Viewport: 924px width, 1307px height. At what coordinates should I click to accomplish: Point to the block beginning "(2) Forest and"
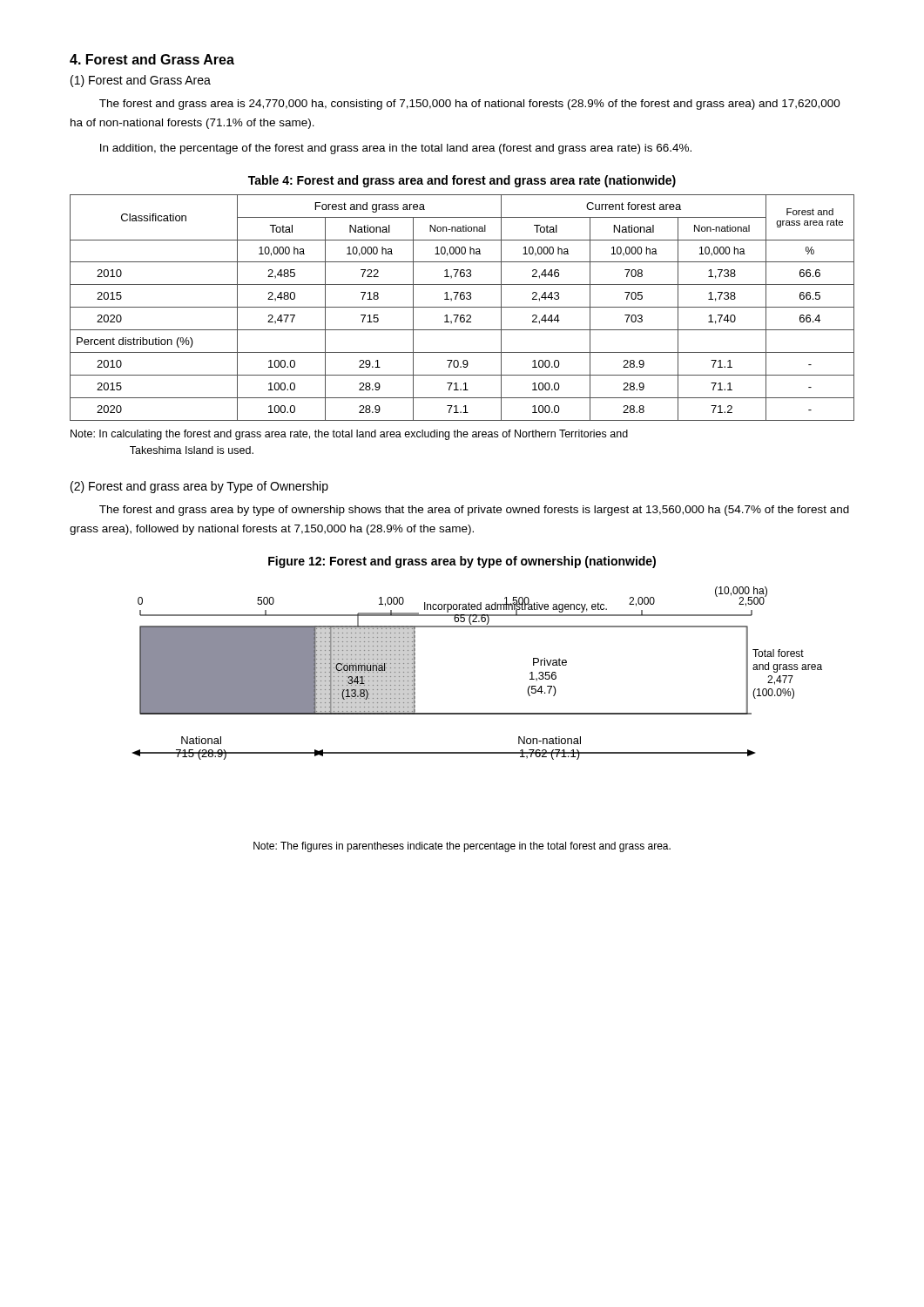[x=199, y=486]
